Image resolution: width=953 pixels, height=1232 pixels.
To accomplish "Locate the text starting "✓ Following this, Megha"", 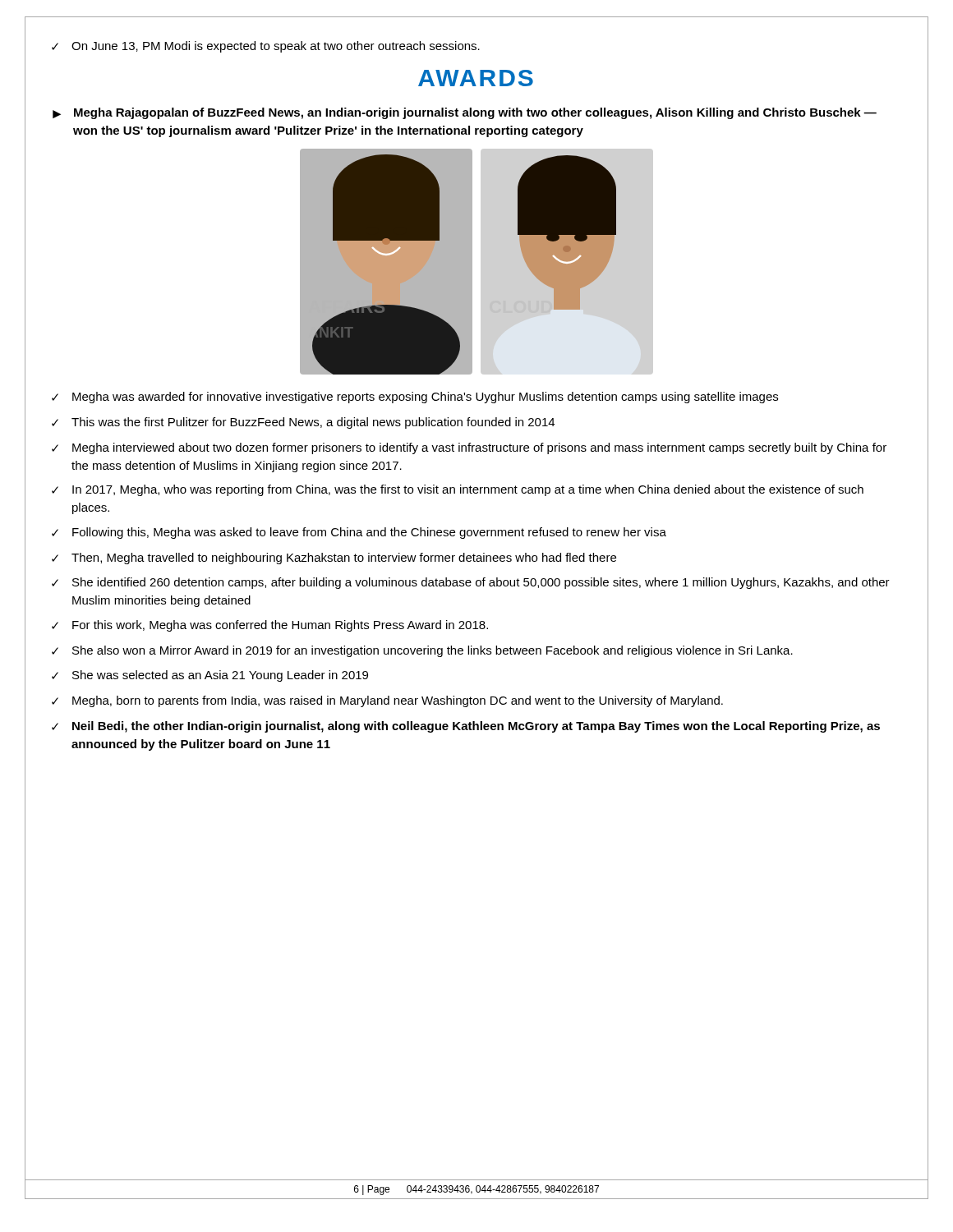I will (x=476, y=532).
